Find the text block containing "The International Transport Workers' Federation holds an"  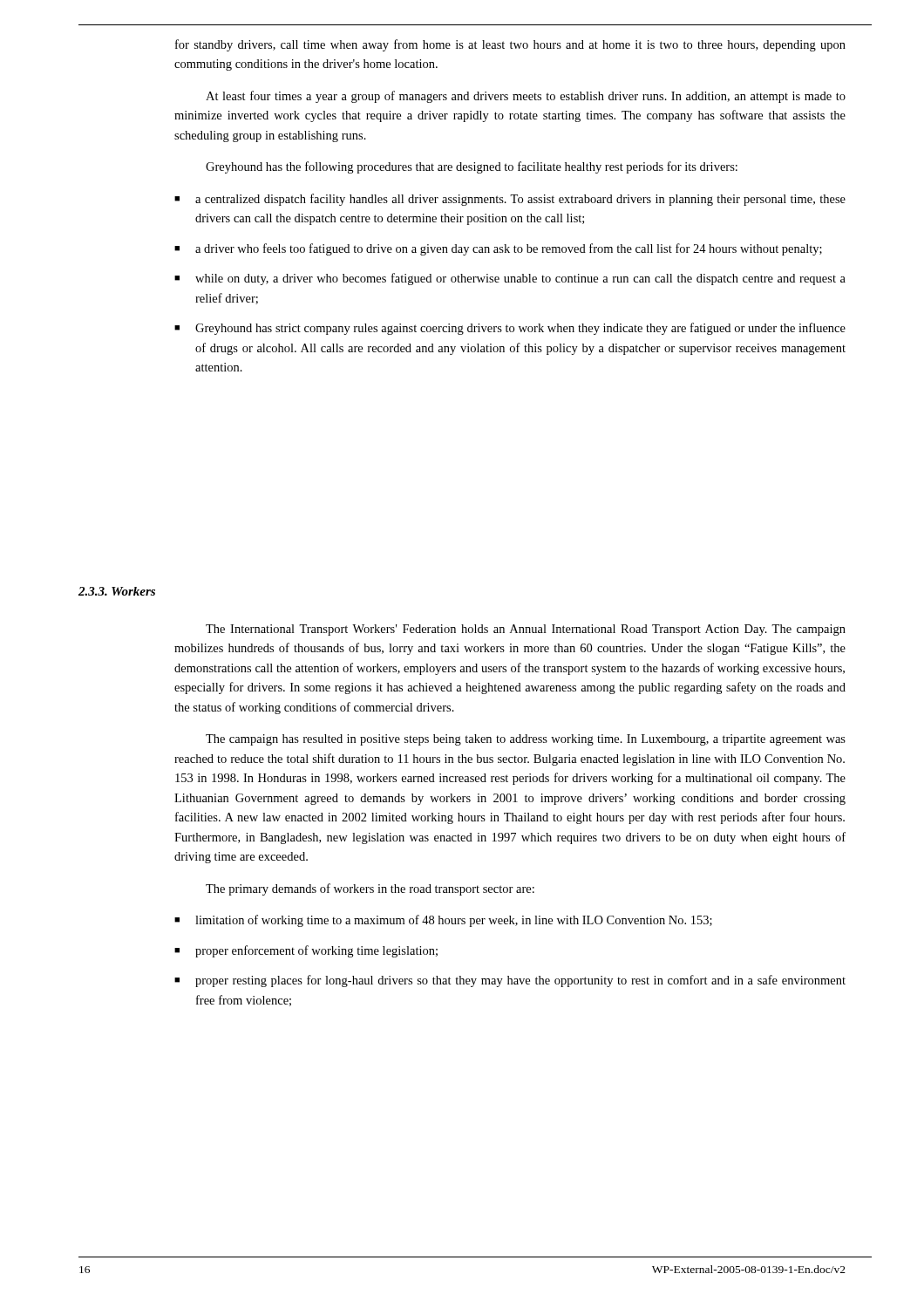pos(510,668)
